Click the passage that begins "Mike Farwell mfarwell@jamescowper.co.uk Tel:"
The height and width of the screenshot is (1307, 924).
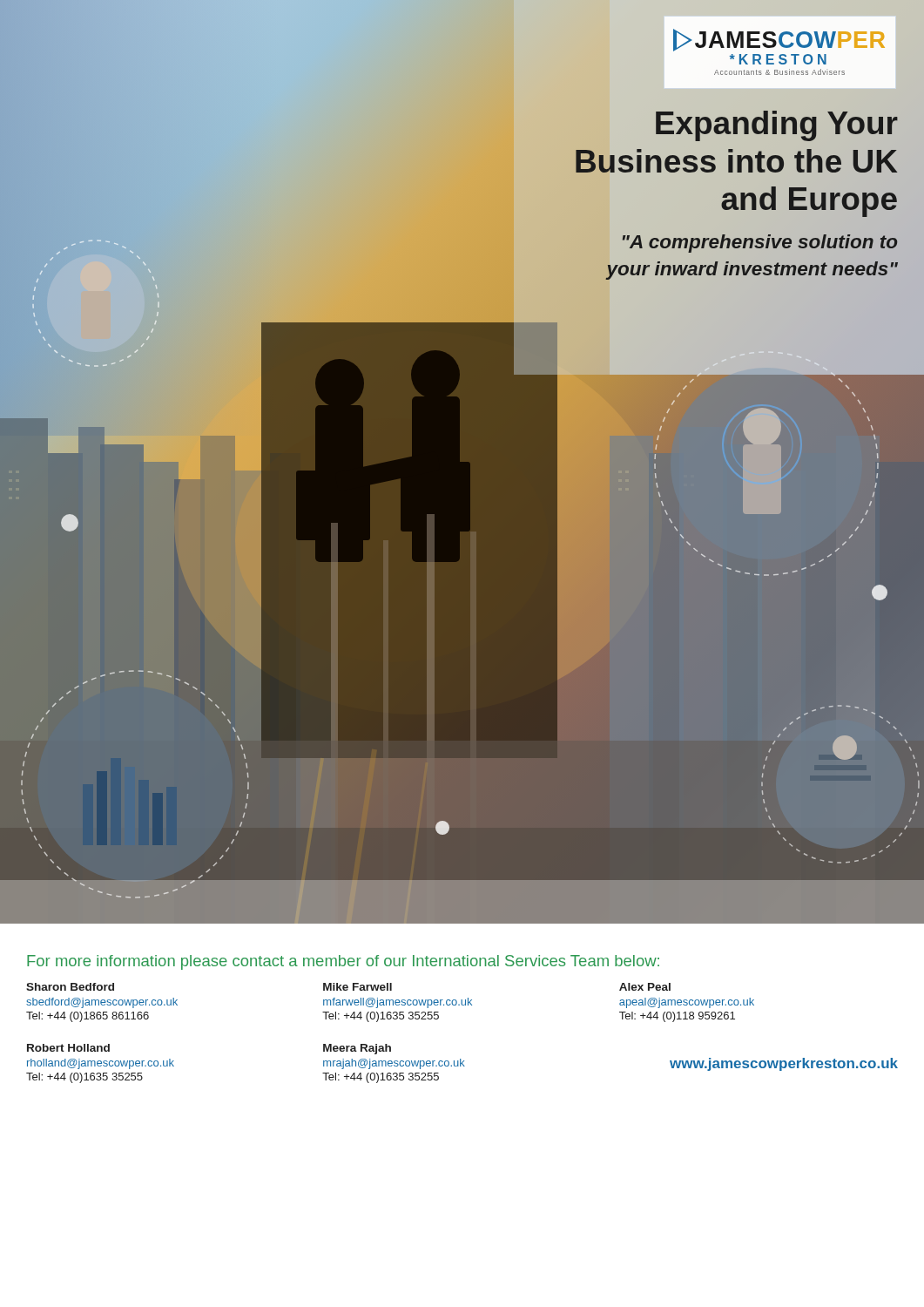tap(462, 1001)
